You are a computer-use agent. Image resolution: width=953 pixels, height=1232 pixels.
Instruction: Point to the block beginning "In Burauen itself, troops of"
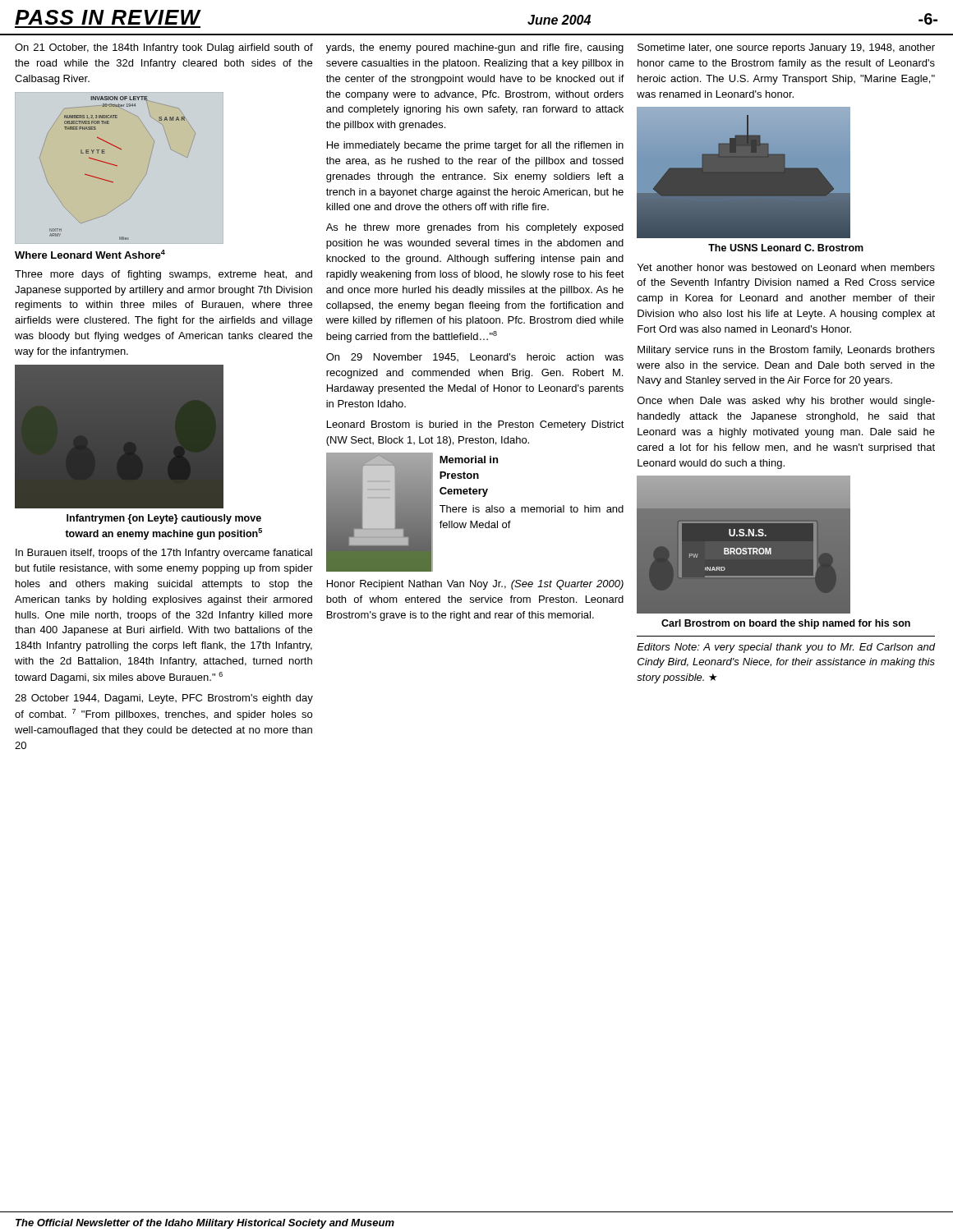(x=164, y=616)
